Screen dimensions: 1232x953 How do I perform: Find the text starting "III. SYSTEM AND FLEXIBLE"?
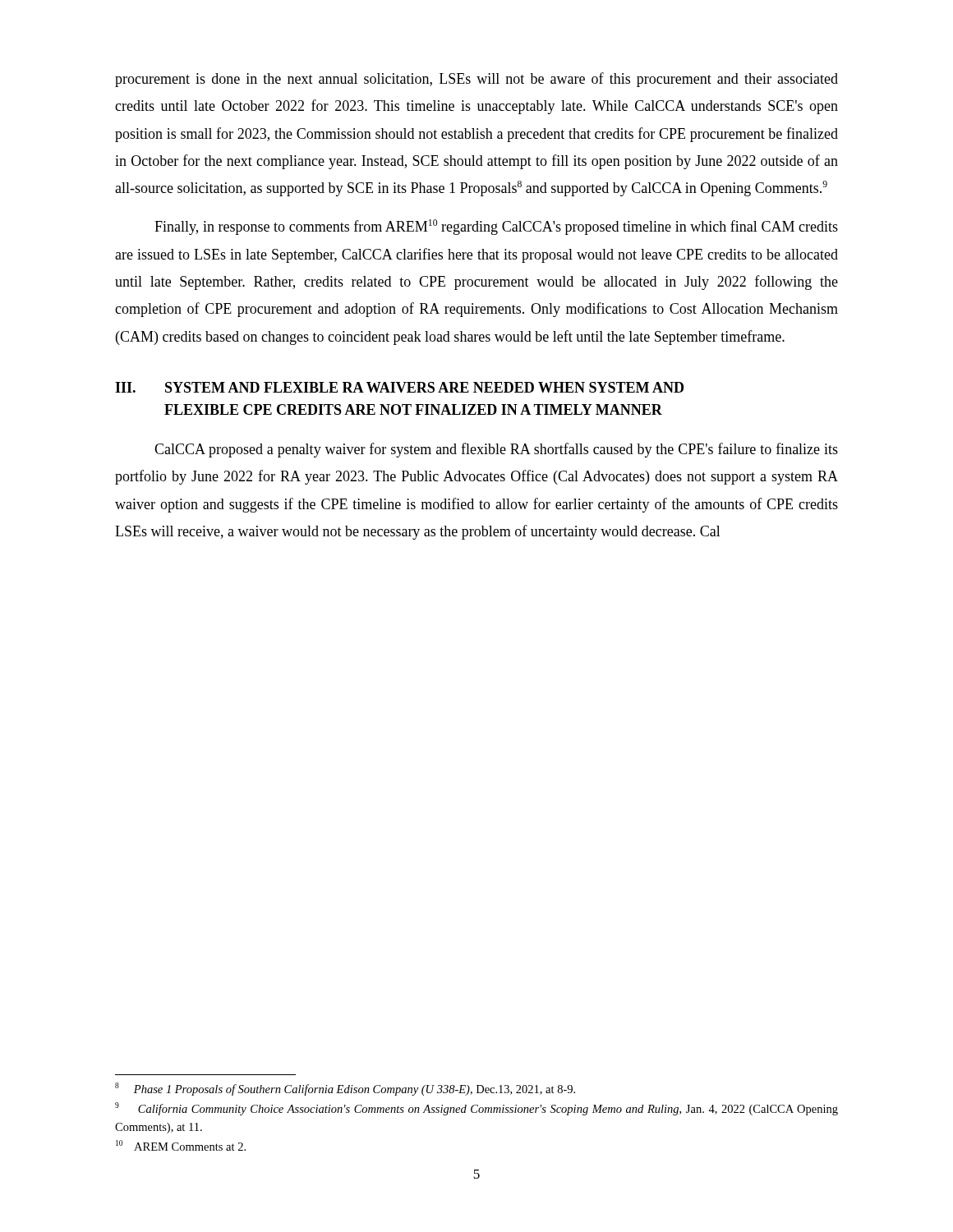pos(400,399)
